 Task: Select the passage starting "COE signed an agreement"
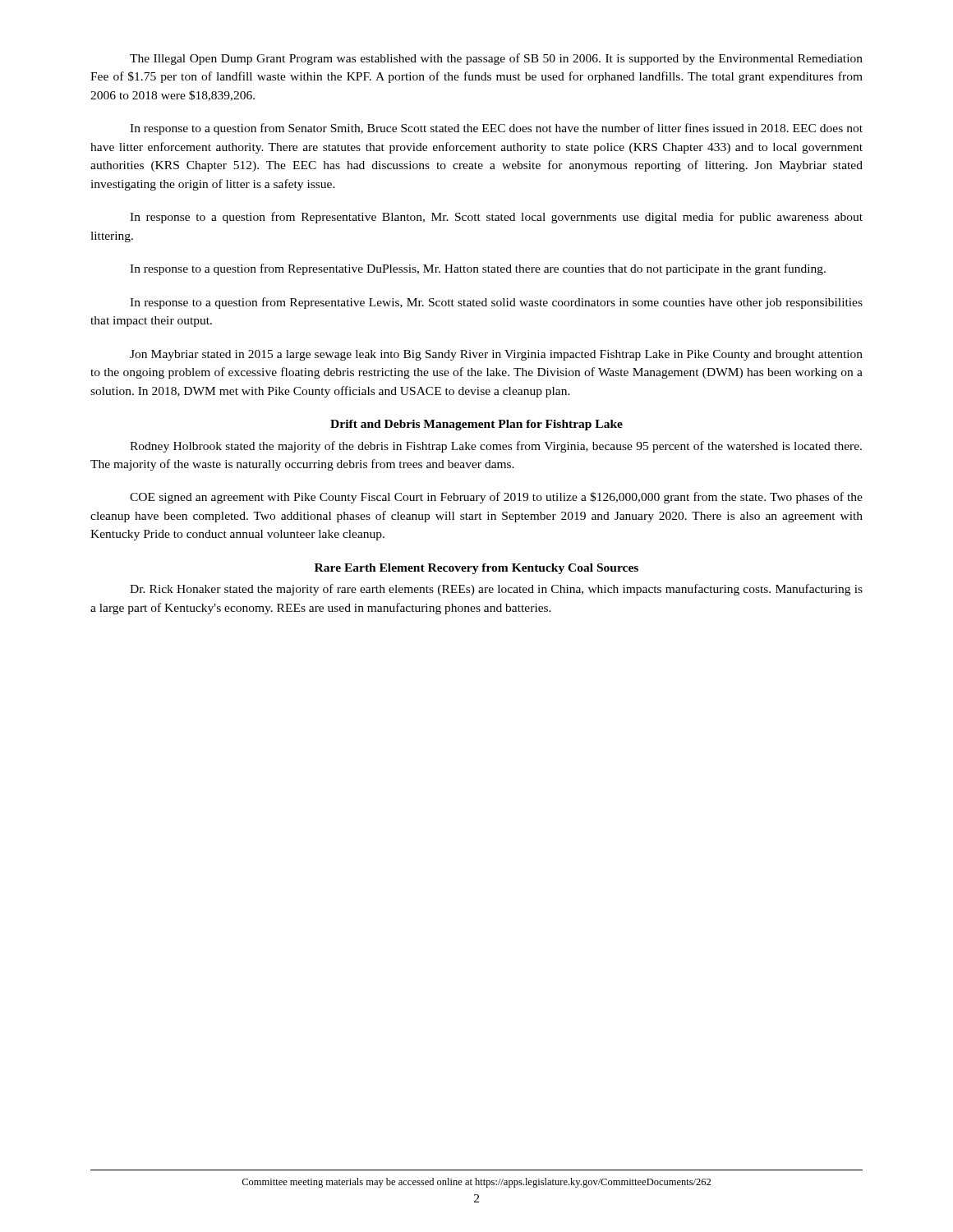tap(476, 515)
